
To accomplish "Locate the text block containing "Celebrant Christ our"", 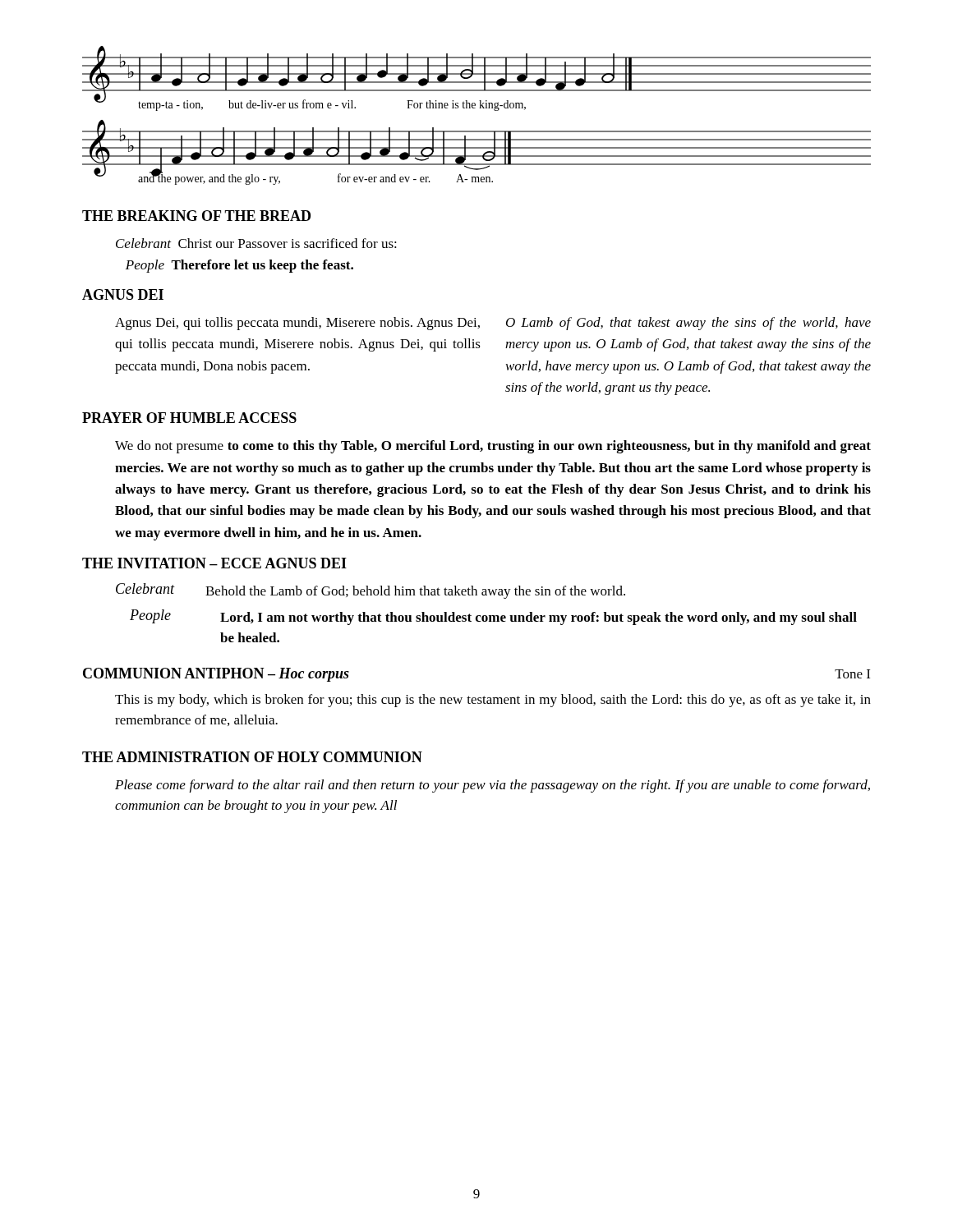I will point(256,254).
